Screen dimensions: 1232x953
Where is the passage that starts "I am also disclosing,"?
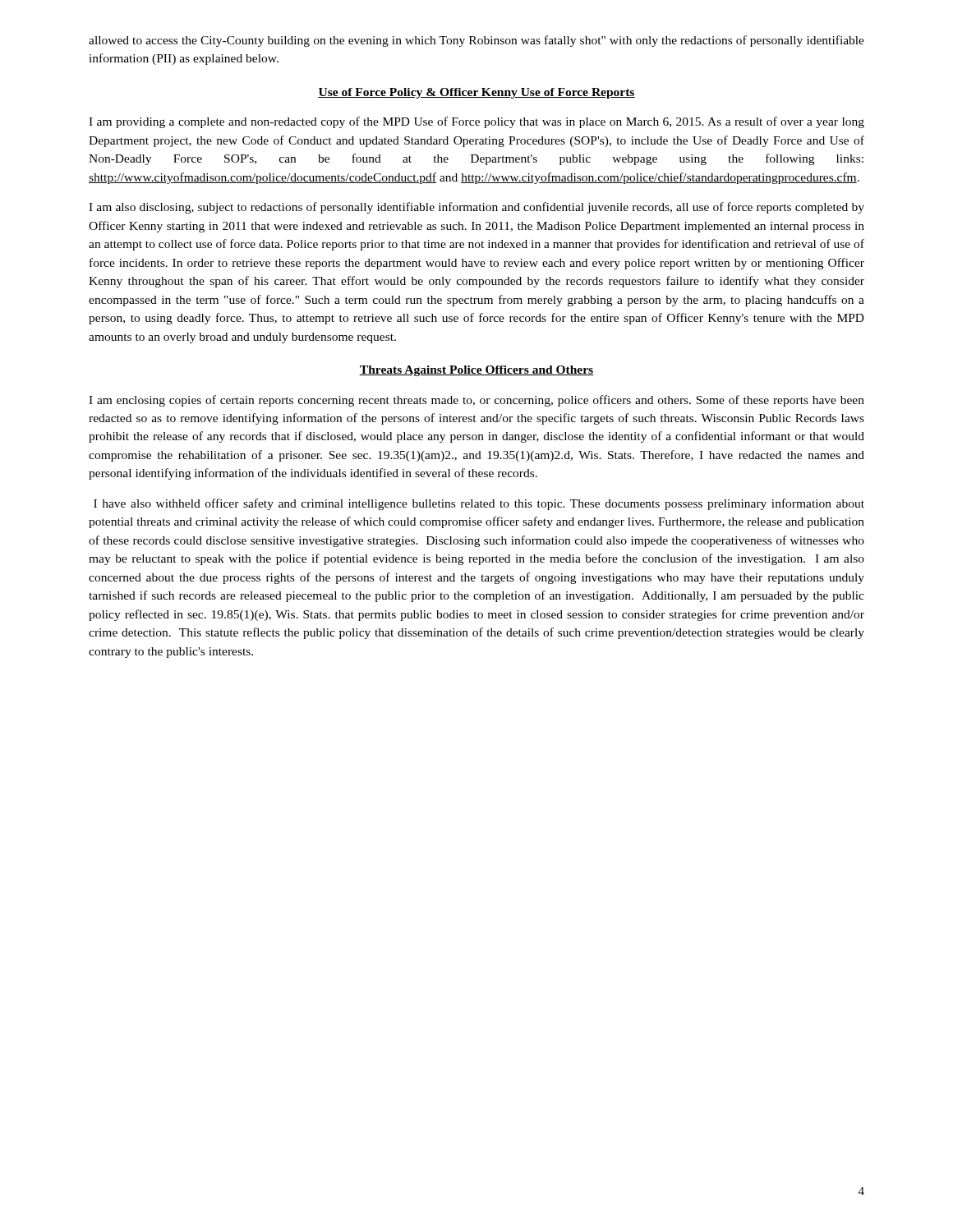click(476, 271)
